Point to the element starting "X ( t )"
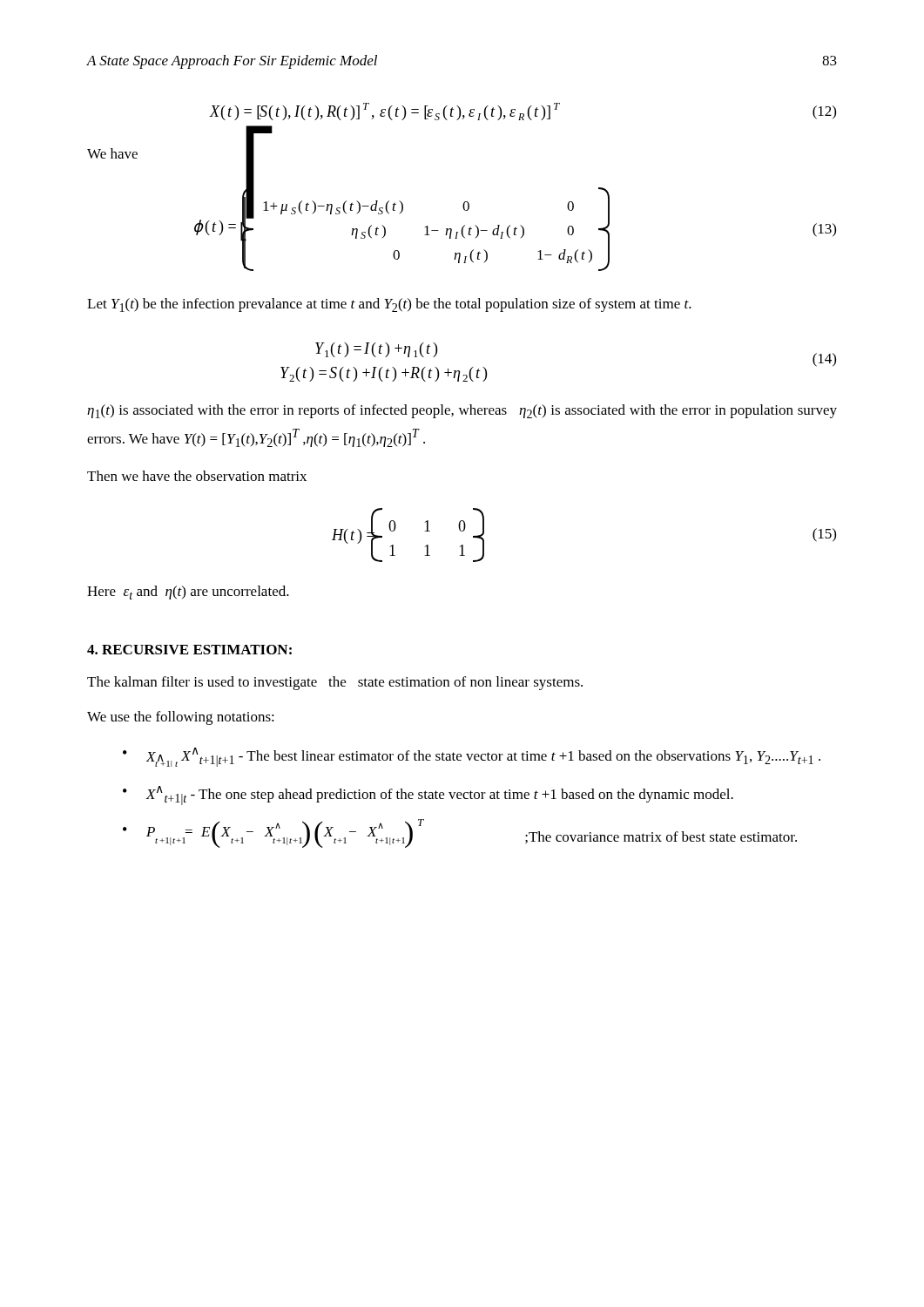Screen dimensions: 1307x924 click(x=462, y=111)
